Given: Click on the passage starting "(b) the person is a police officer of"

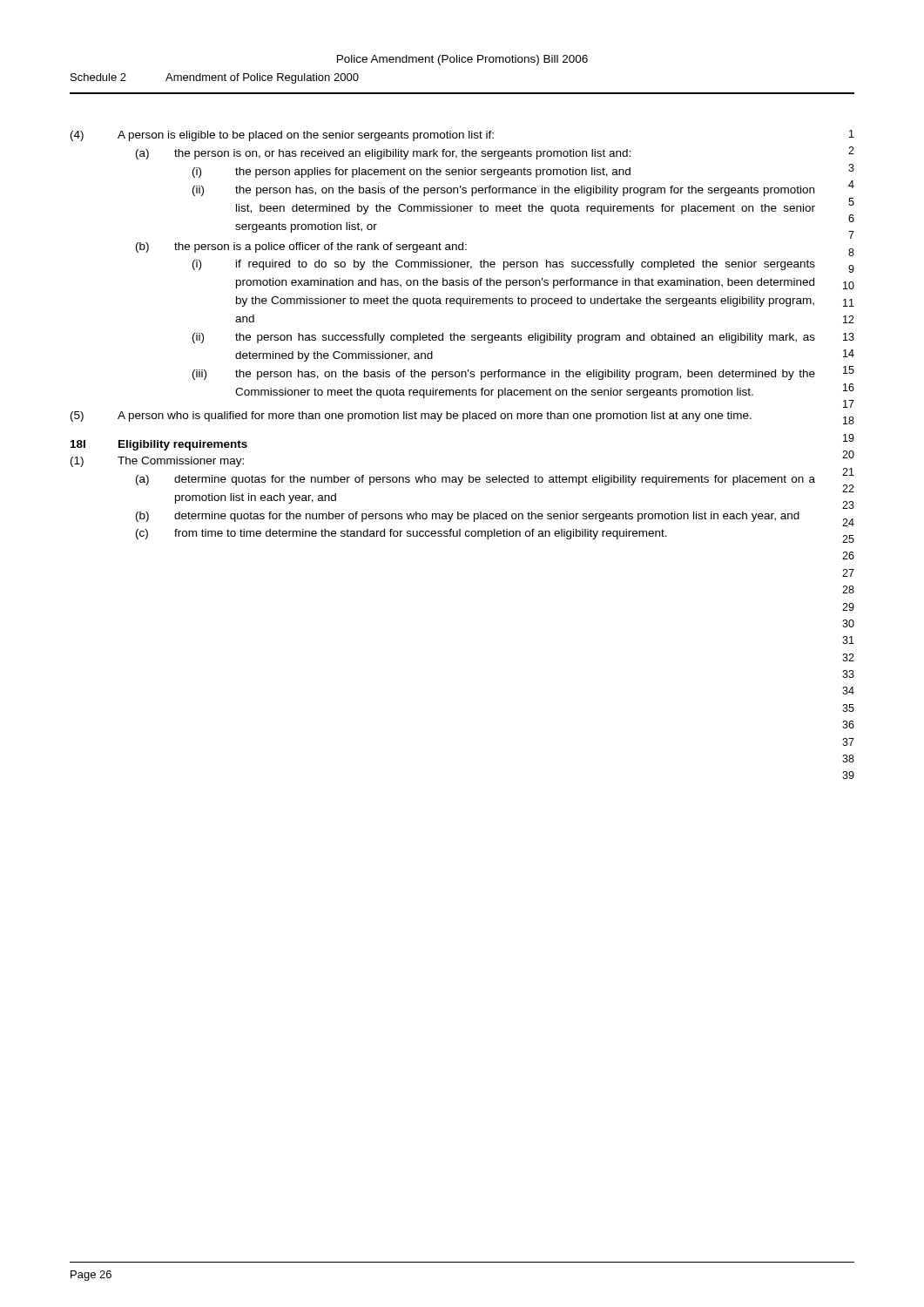Looking at the screenshot, I should pyautogui.click(x=442, y=247).
